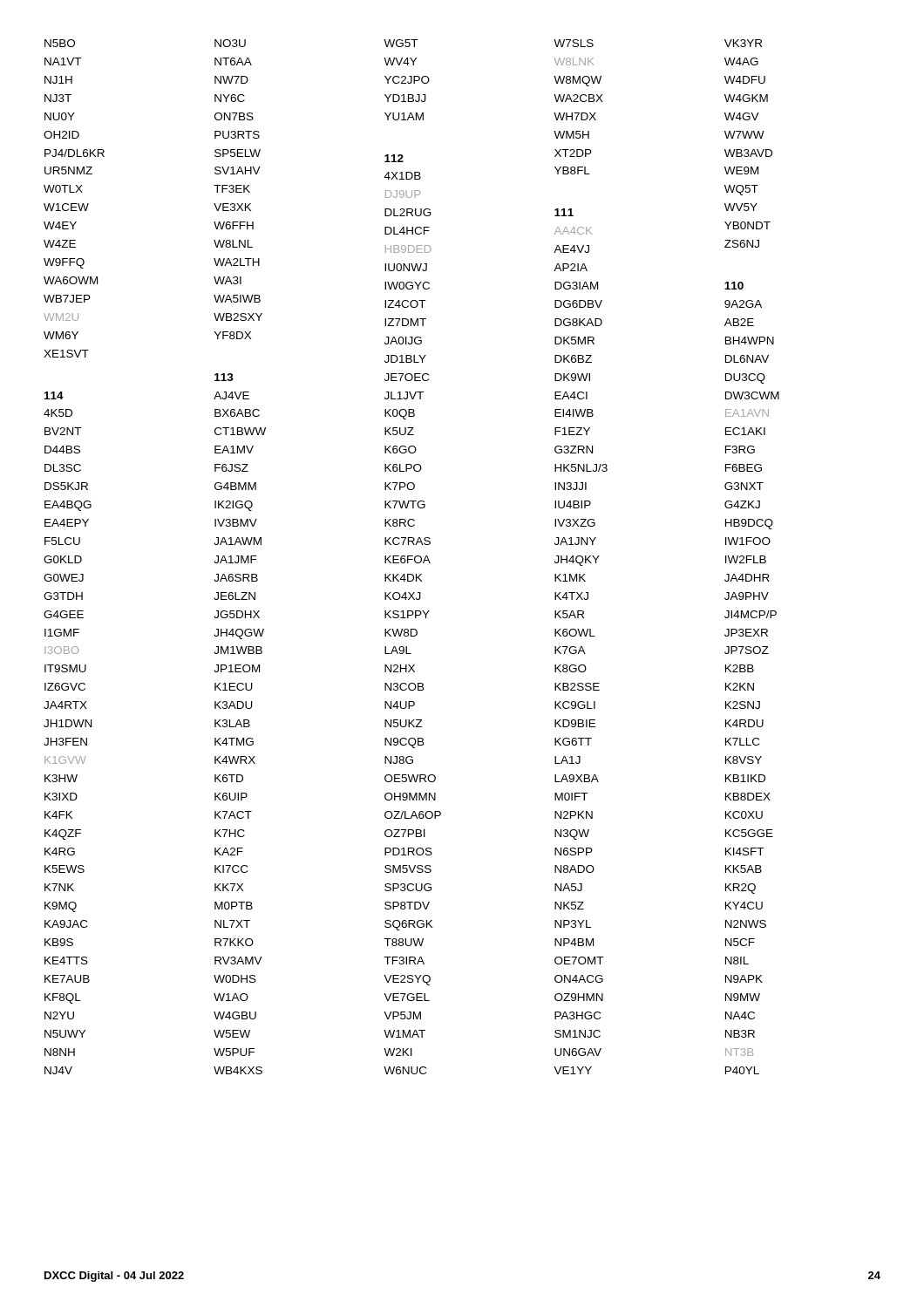924x1308 pixels.
Task: Point to the passage starting "WG5T WV4Y YC2JPO YD1BJJ YU1AM"
Action: pyautogui.click(x=401, y=43)
